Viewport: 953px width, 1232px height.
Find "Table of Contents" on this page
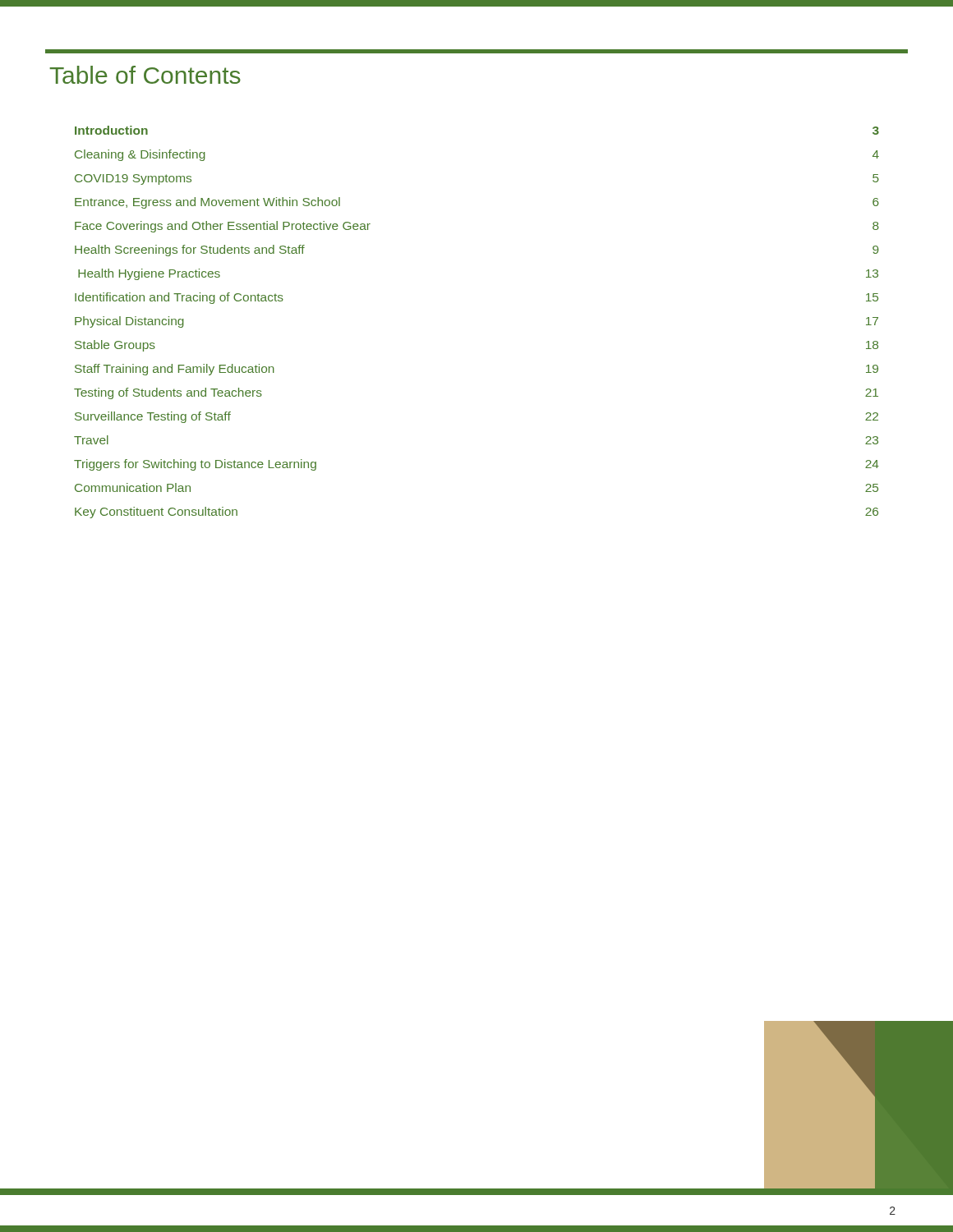(145, 76)
